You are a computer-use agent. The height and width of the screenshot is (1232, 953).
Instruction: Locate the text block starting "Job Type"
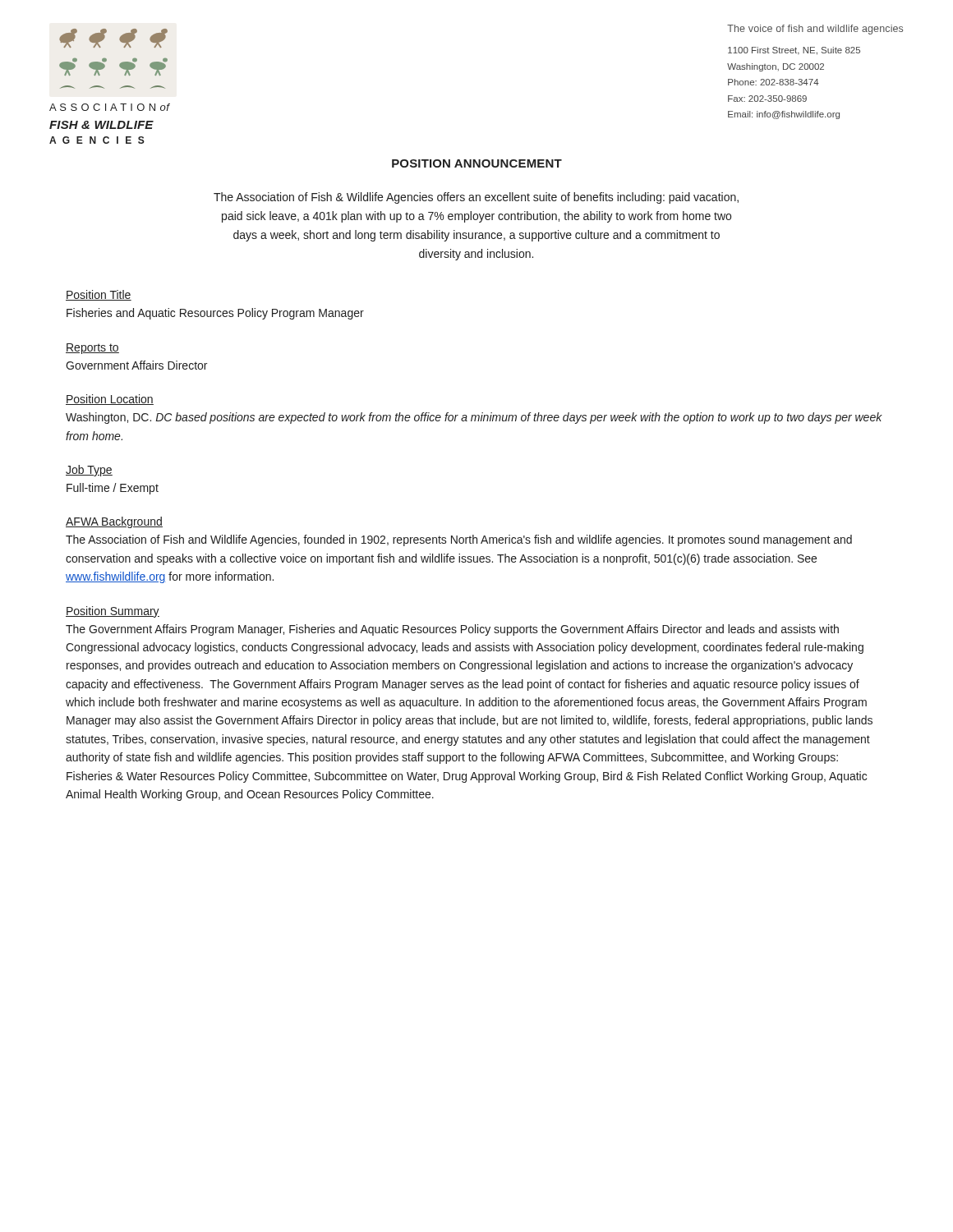coord(89,470)
